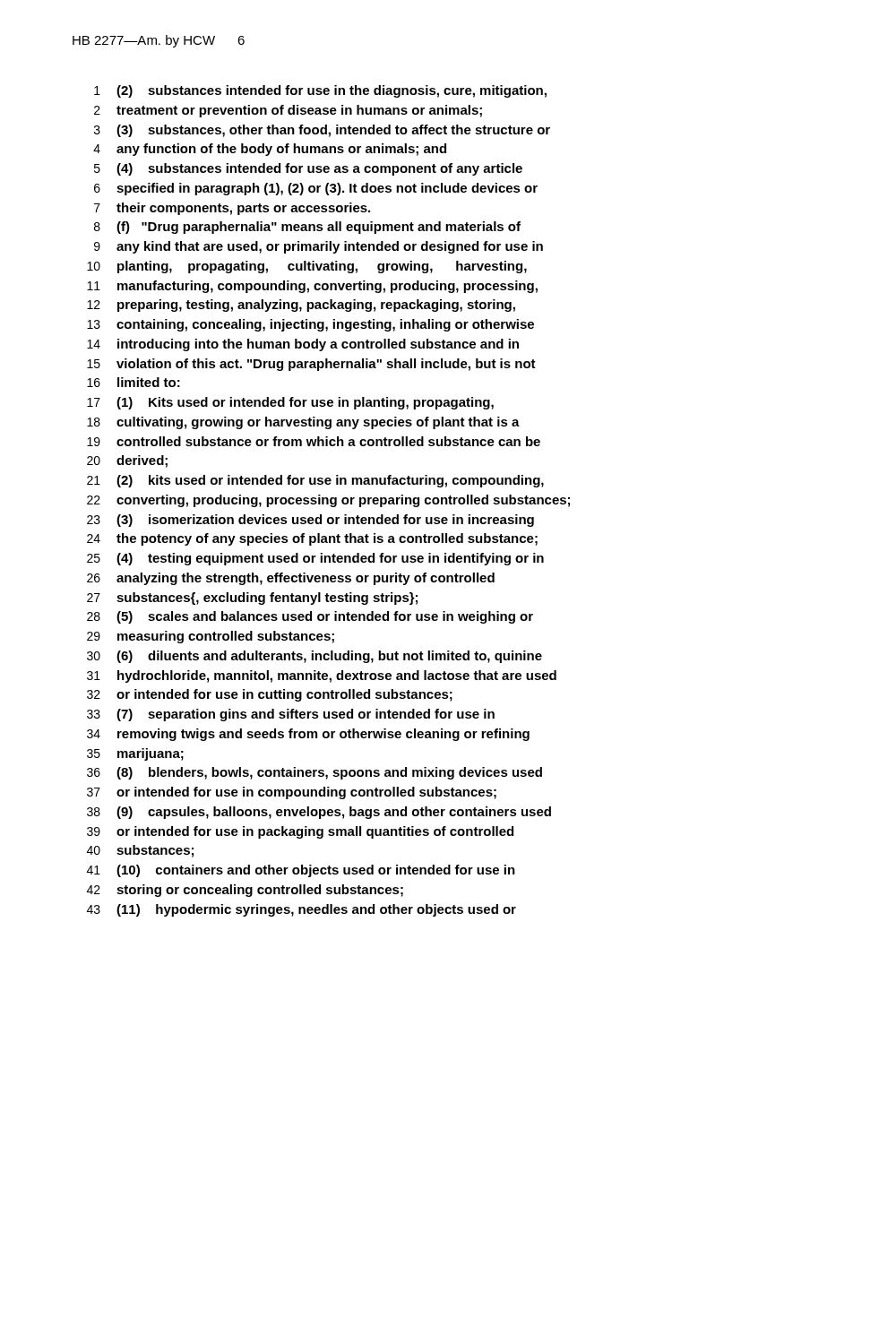Select the list item with the text "2treatment or prevention of disease in humans or"
896x1344 pixels.
coord(457,110)
